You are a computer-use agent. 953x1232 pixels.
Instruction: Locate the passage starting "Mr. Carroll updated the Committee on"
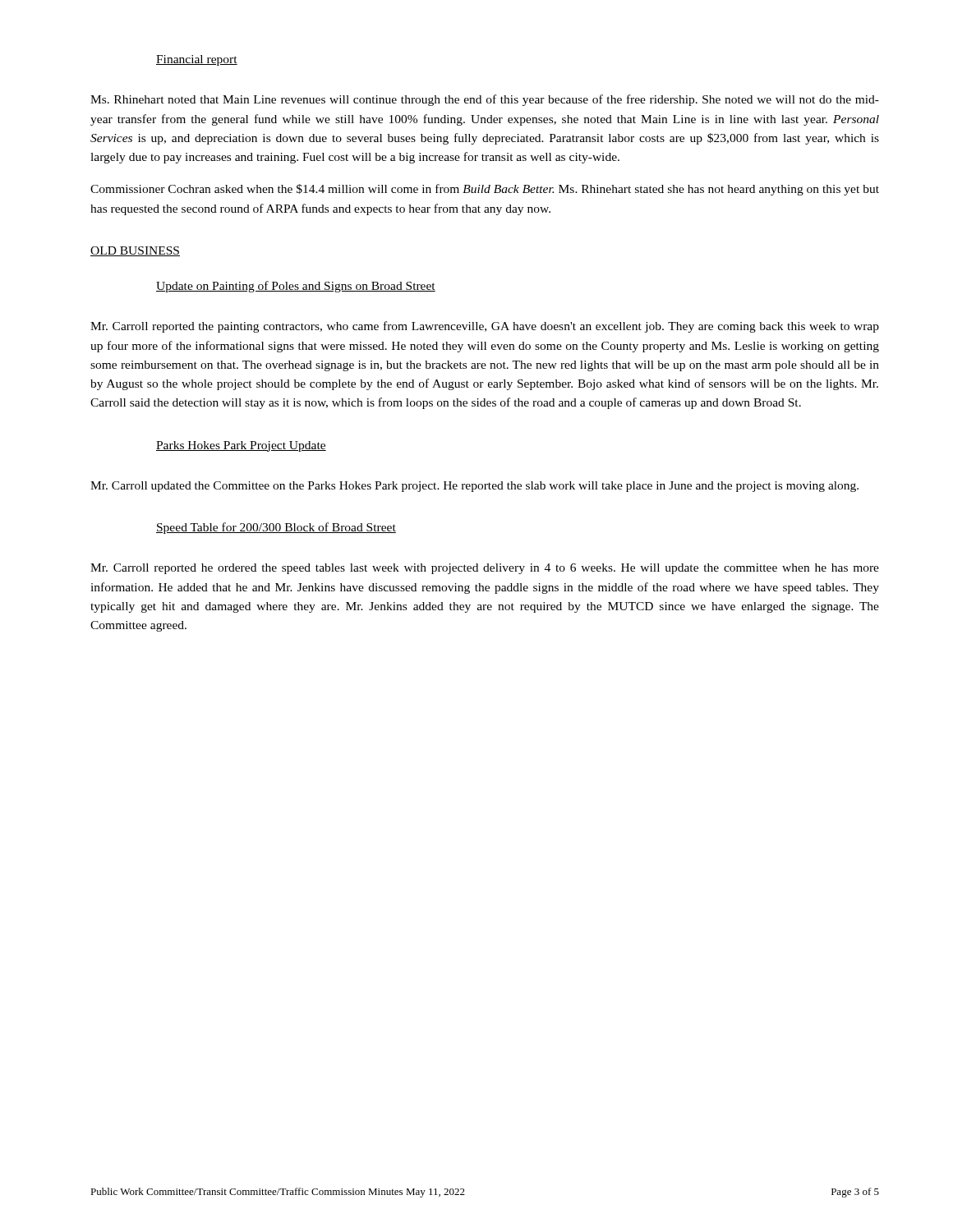click(x=475, y=485)
